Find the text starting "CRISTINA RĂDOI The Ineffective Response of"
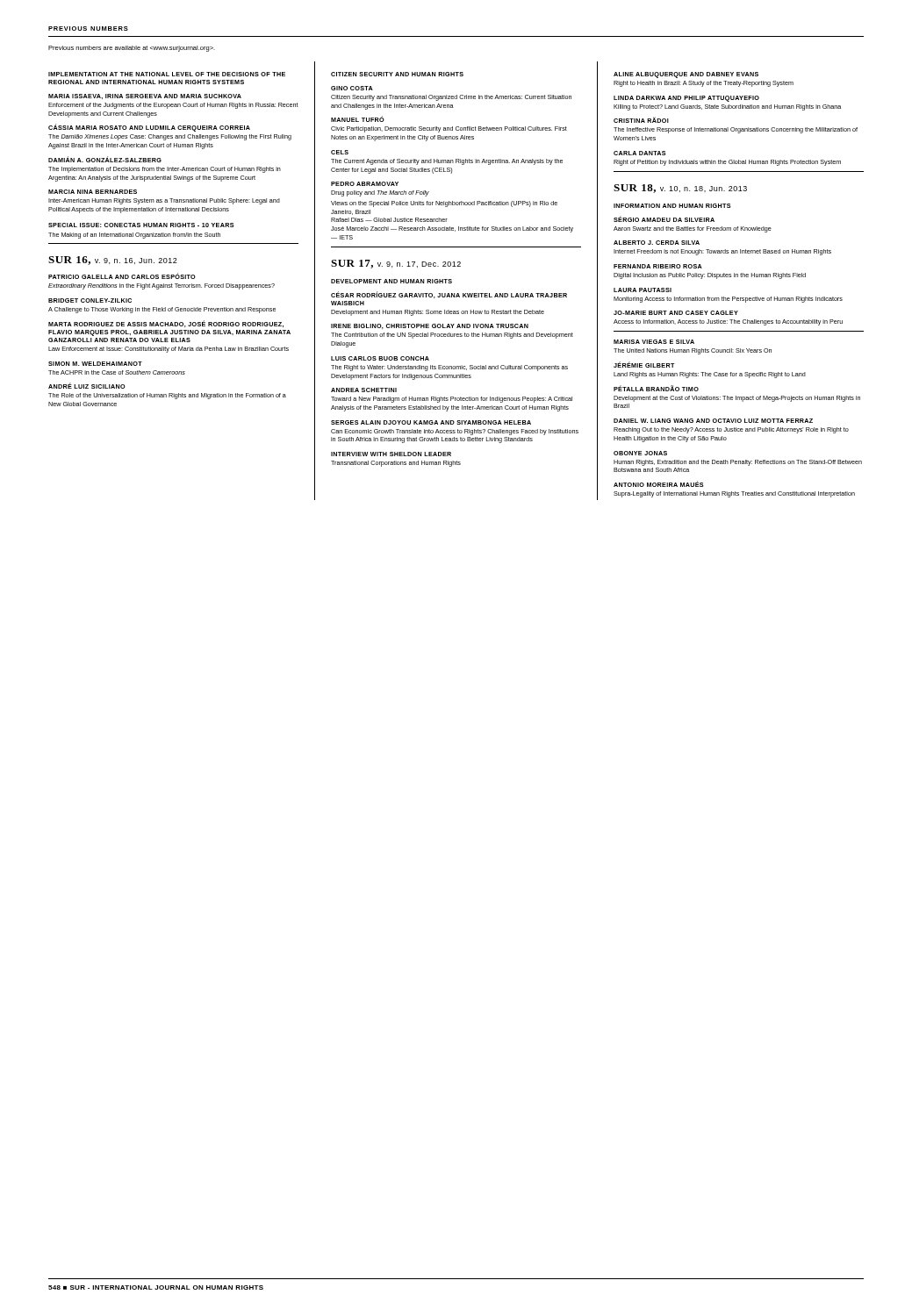 click(739, 130)
